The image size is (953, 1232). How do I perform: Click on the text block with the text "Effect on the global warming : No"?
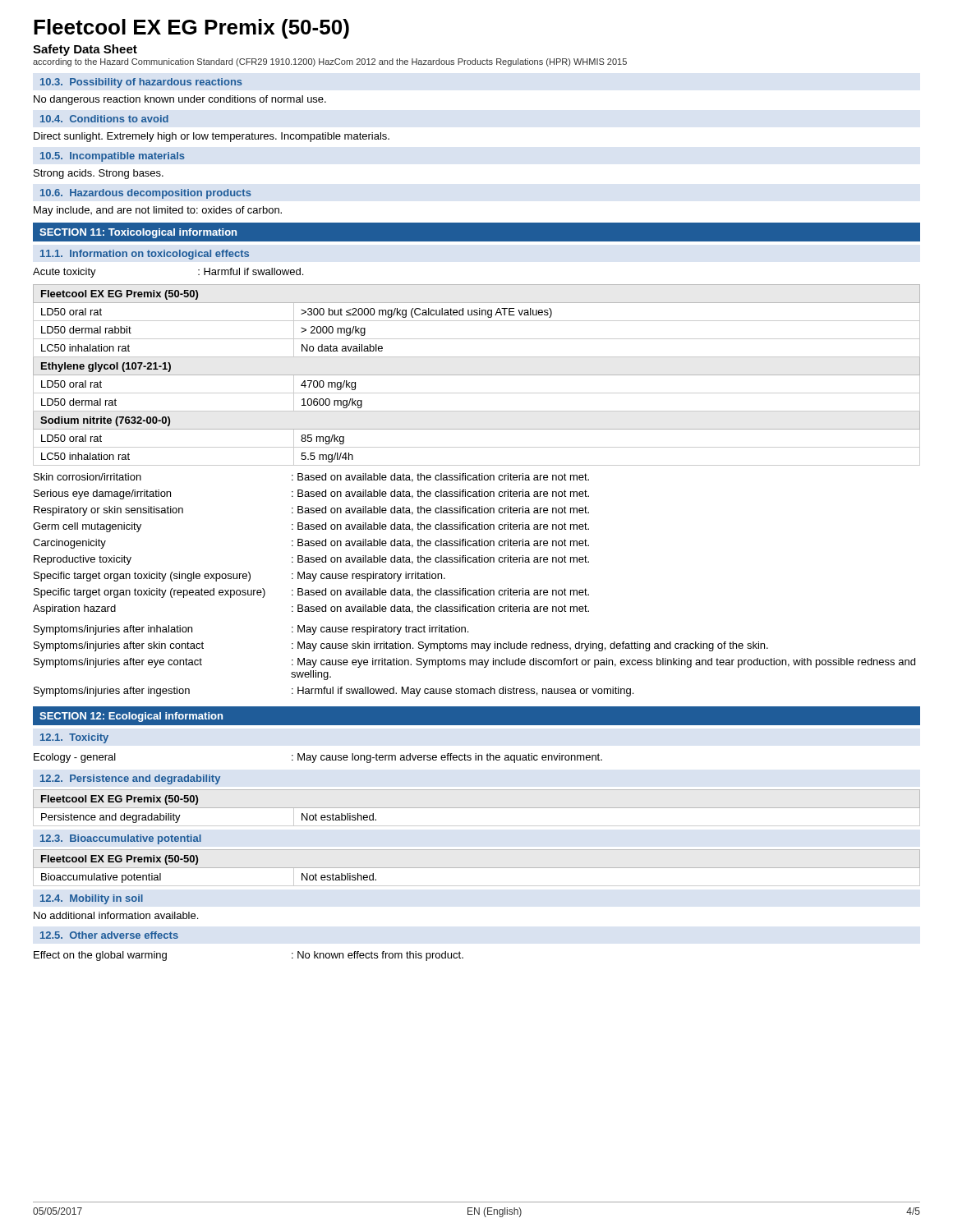click(100, 956)
